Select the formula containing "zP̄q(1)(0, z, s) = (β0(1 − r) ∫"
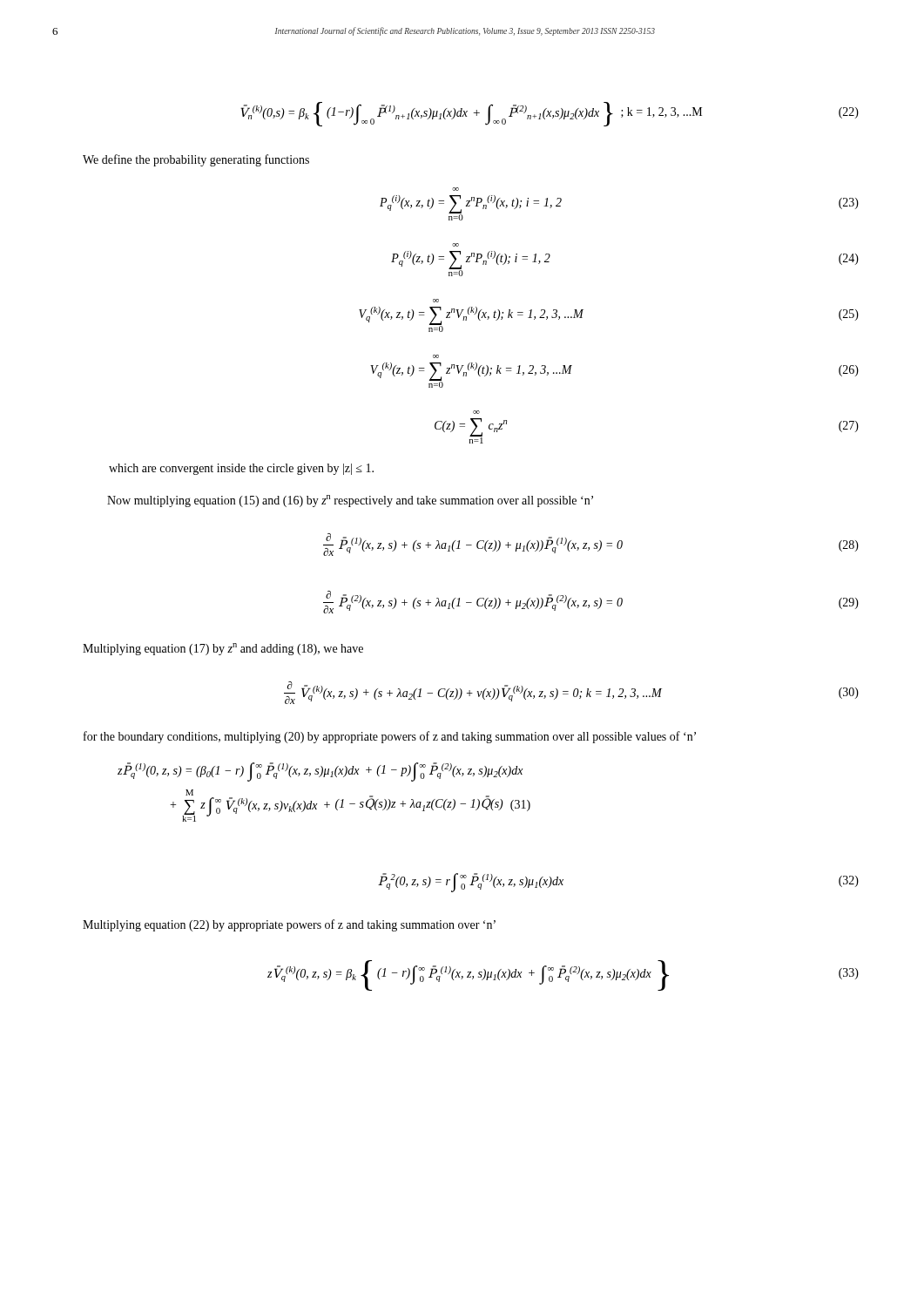Screen dimensions: 1307x924 488,791
